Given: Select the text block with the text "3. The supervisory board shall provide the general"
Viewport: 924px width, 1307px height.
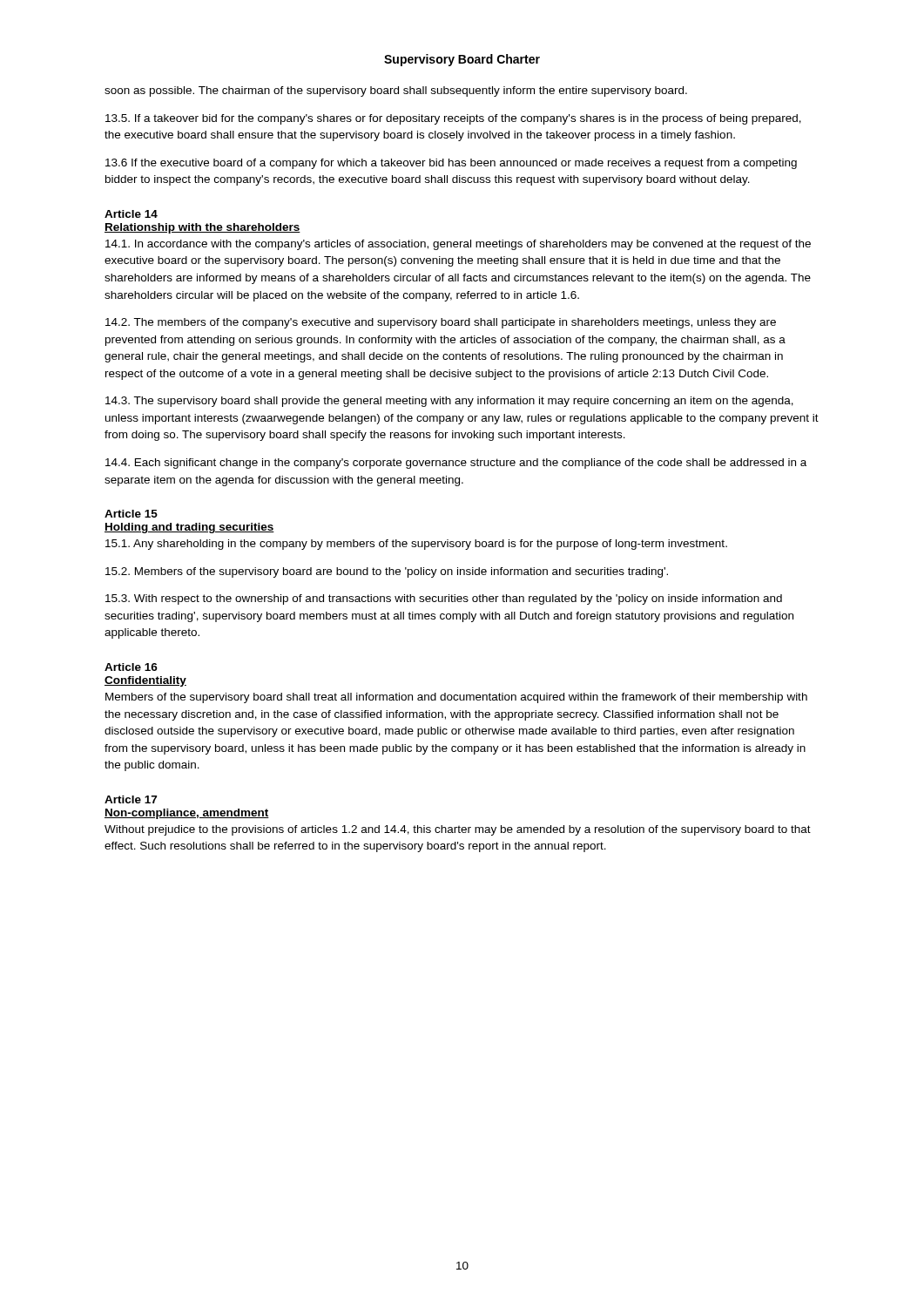Looking at the screenshot, I should pyautogui.click(x=461, y=418).
